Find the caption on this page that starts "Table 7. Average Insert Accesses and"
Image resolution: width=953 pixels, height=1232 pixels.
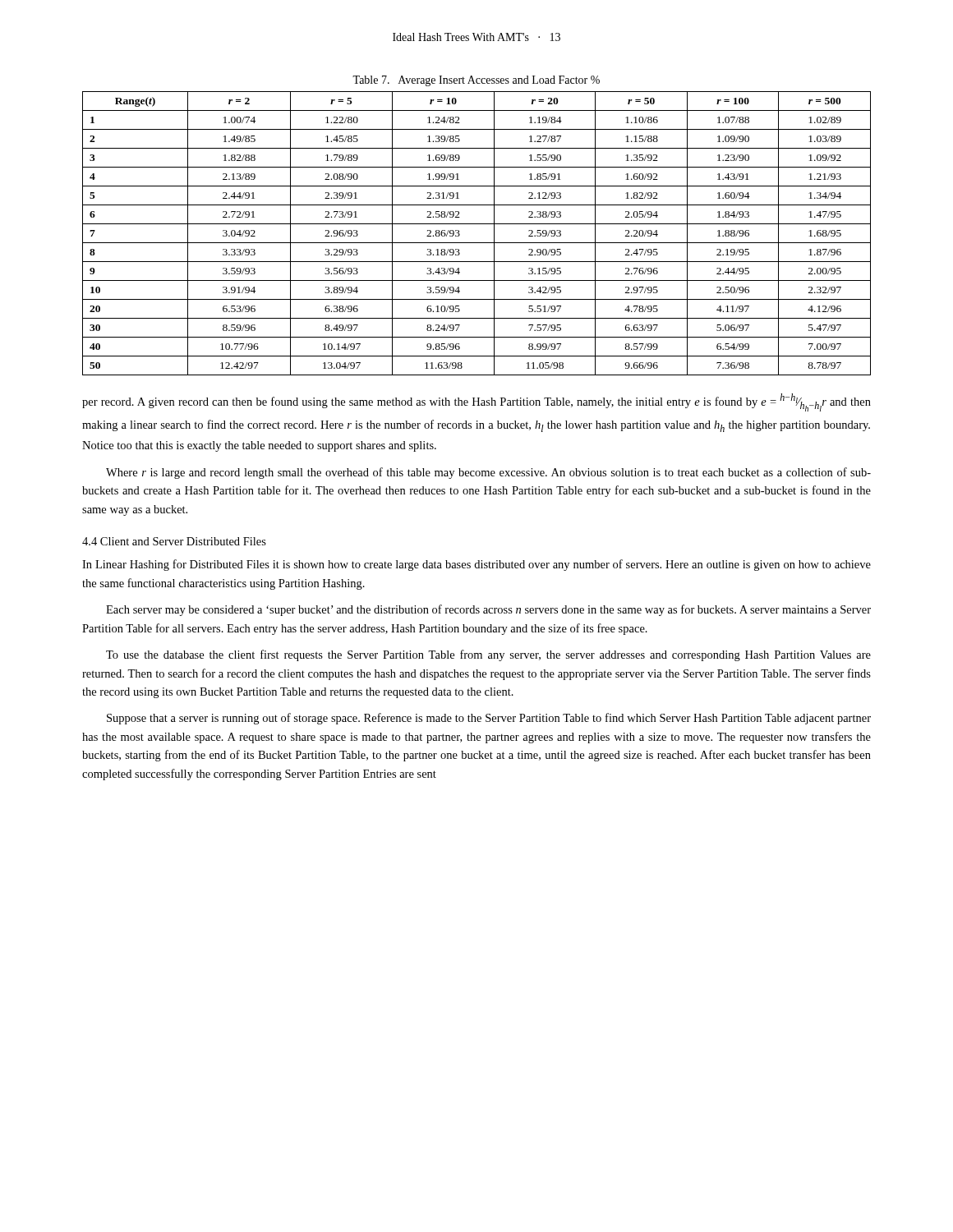(x=476, y=80)
